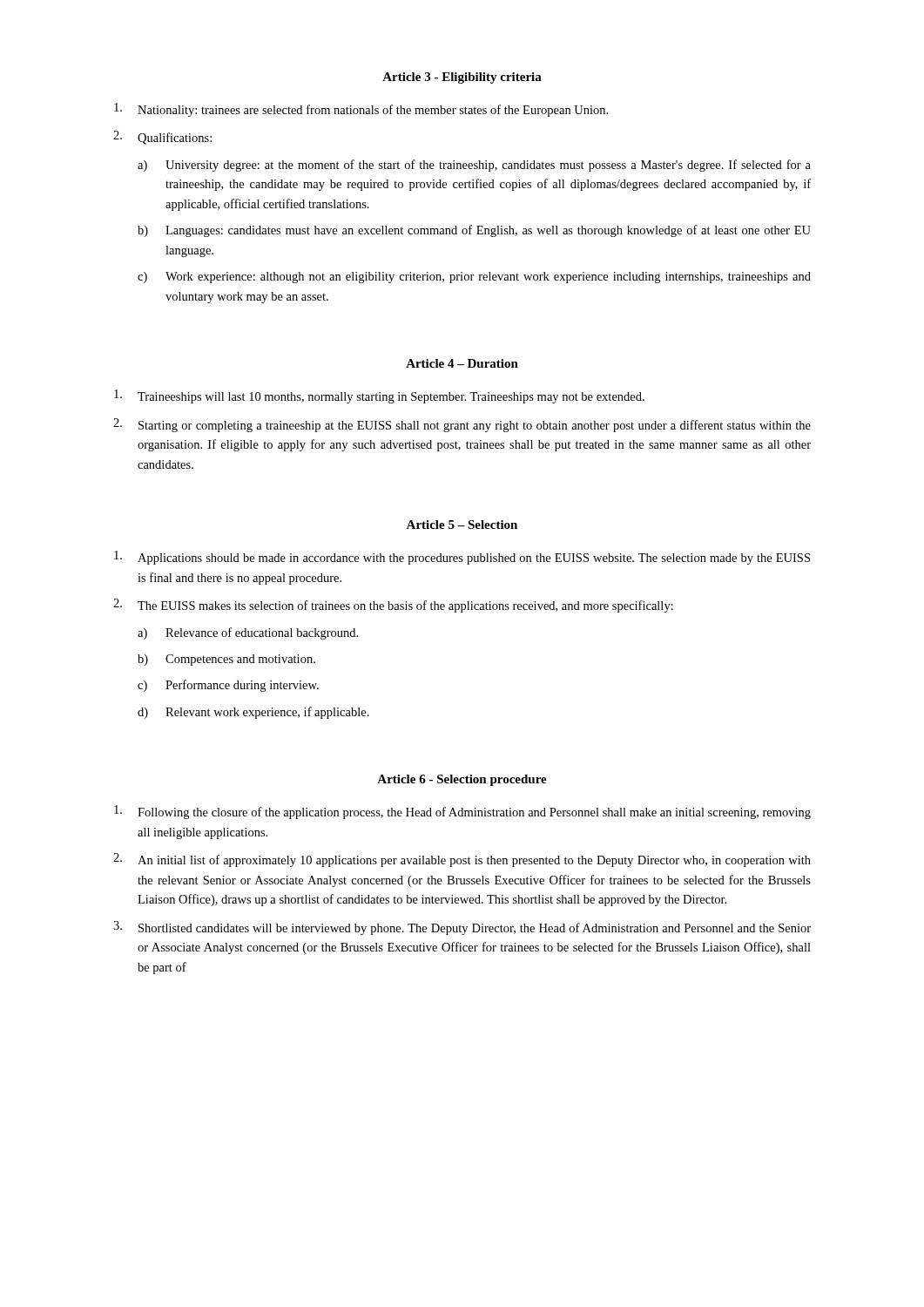
Task: Locate the text "Article 4 – Duration"
Action: pos(462,364)
